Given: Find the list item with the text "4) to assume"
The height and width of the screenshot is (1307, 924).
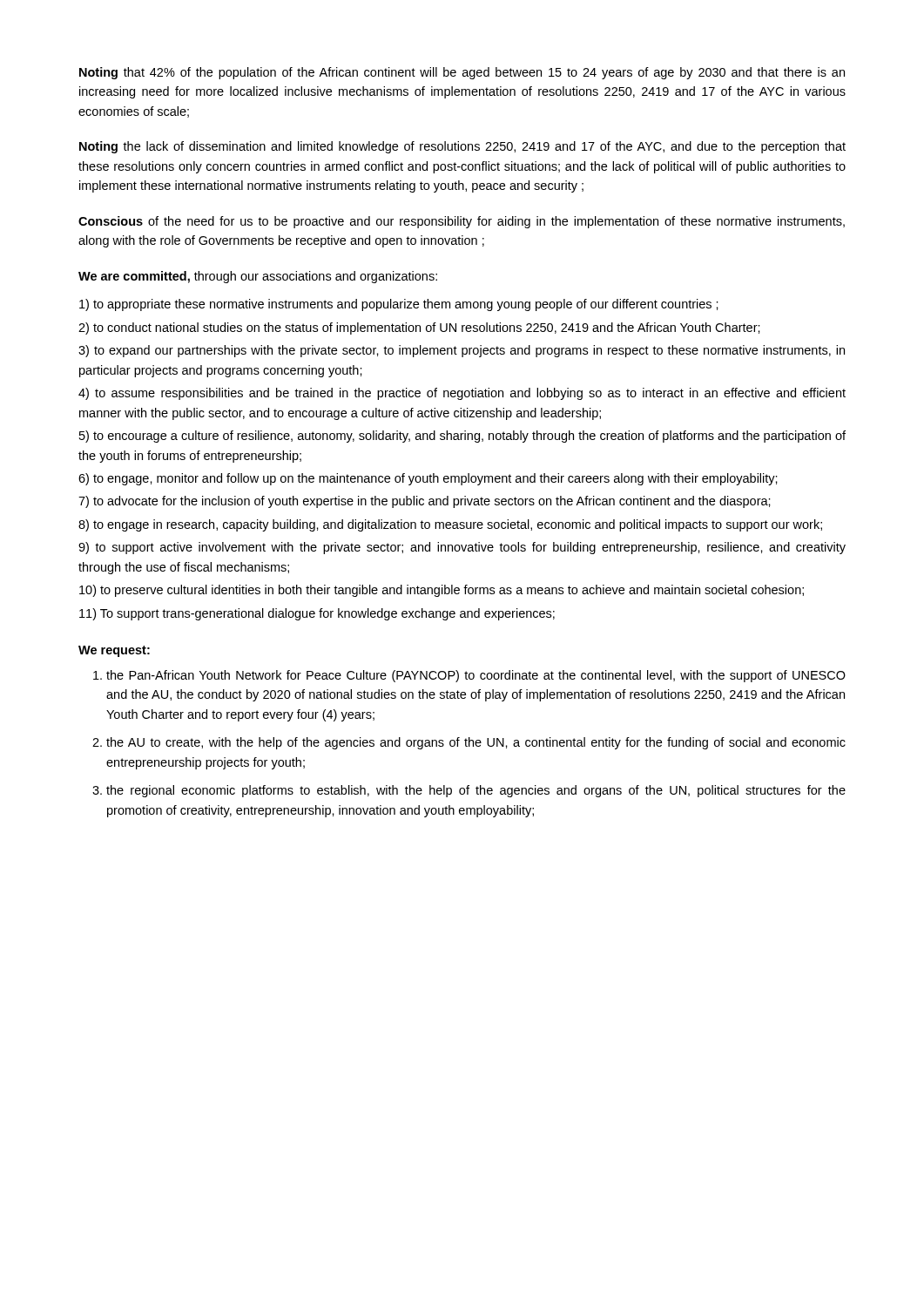Looking at the screenshot, I should (462, 403).
